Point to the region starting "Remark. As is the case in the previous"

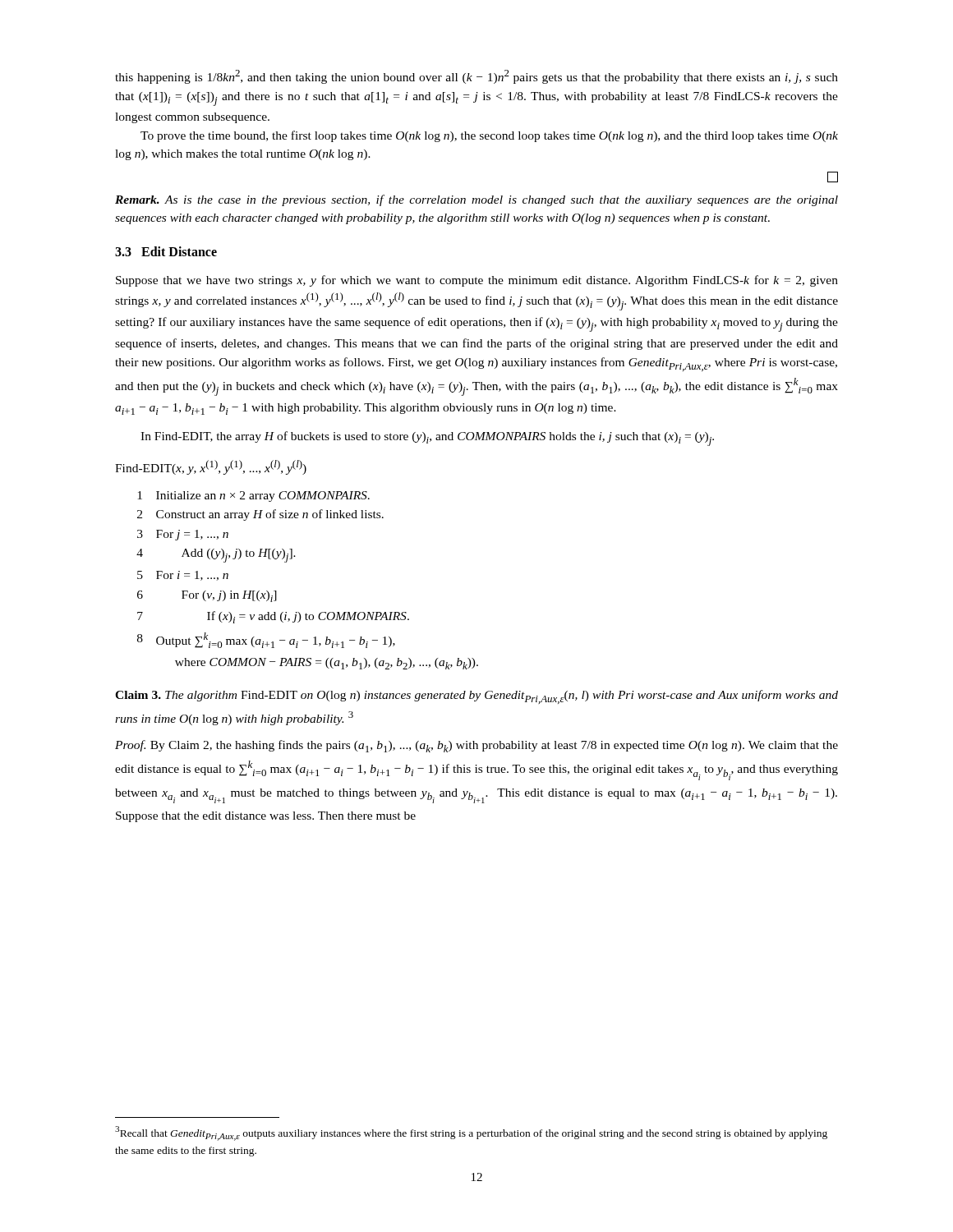click(x=476, y=209)
